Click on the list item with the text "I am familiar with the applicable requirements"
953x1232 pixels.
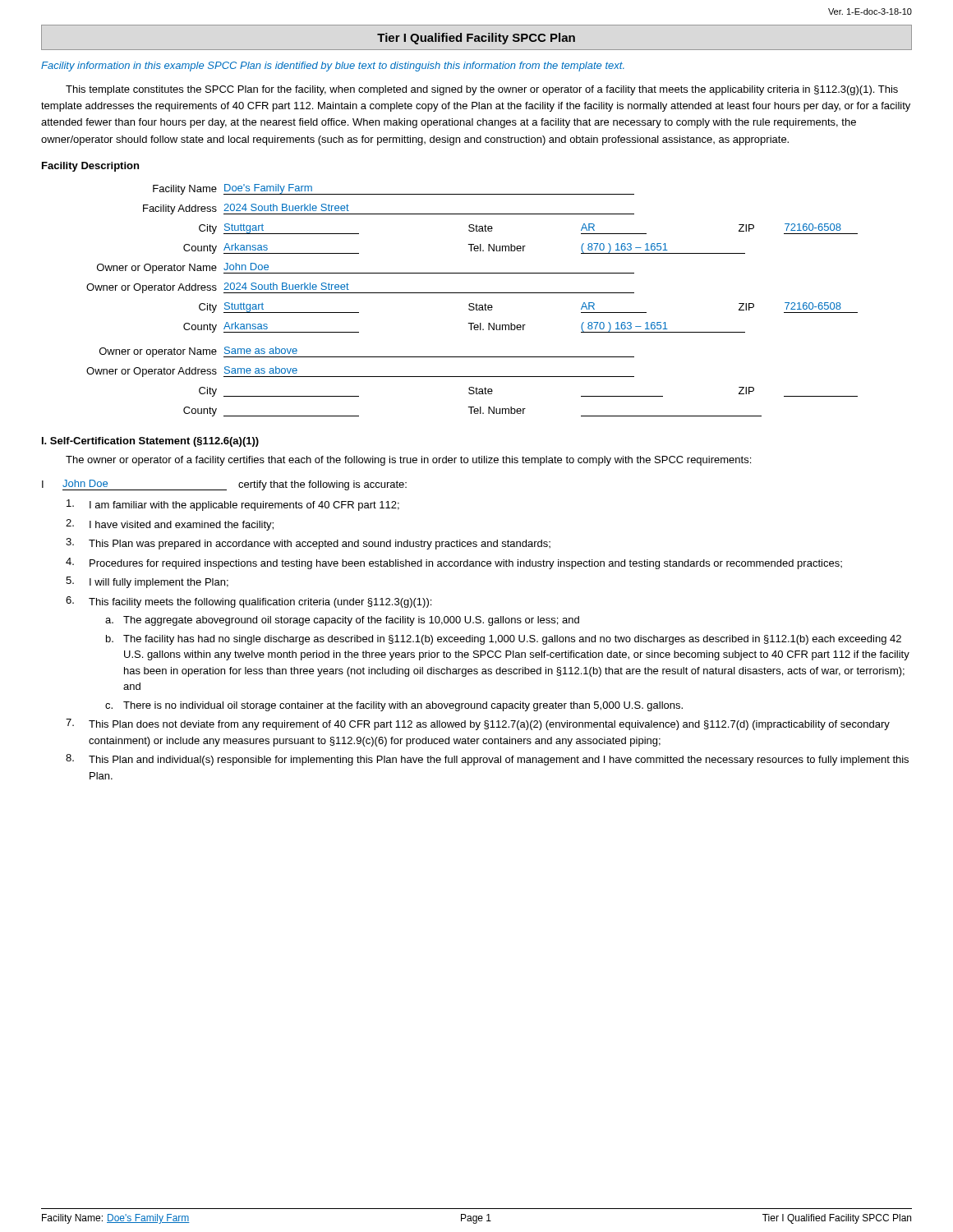point(233,505)
